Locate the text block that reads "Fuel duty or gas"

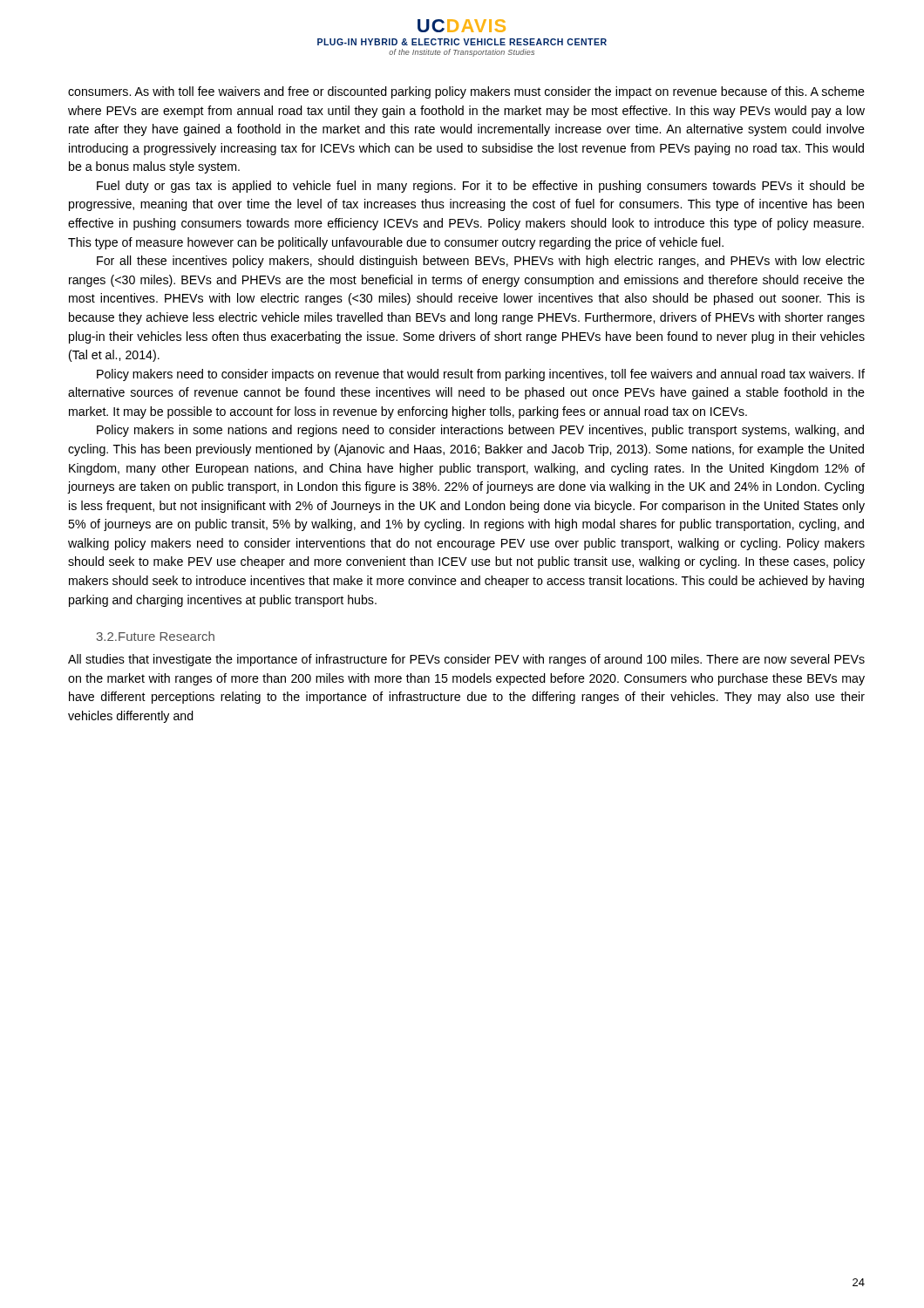pos(466,215)
